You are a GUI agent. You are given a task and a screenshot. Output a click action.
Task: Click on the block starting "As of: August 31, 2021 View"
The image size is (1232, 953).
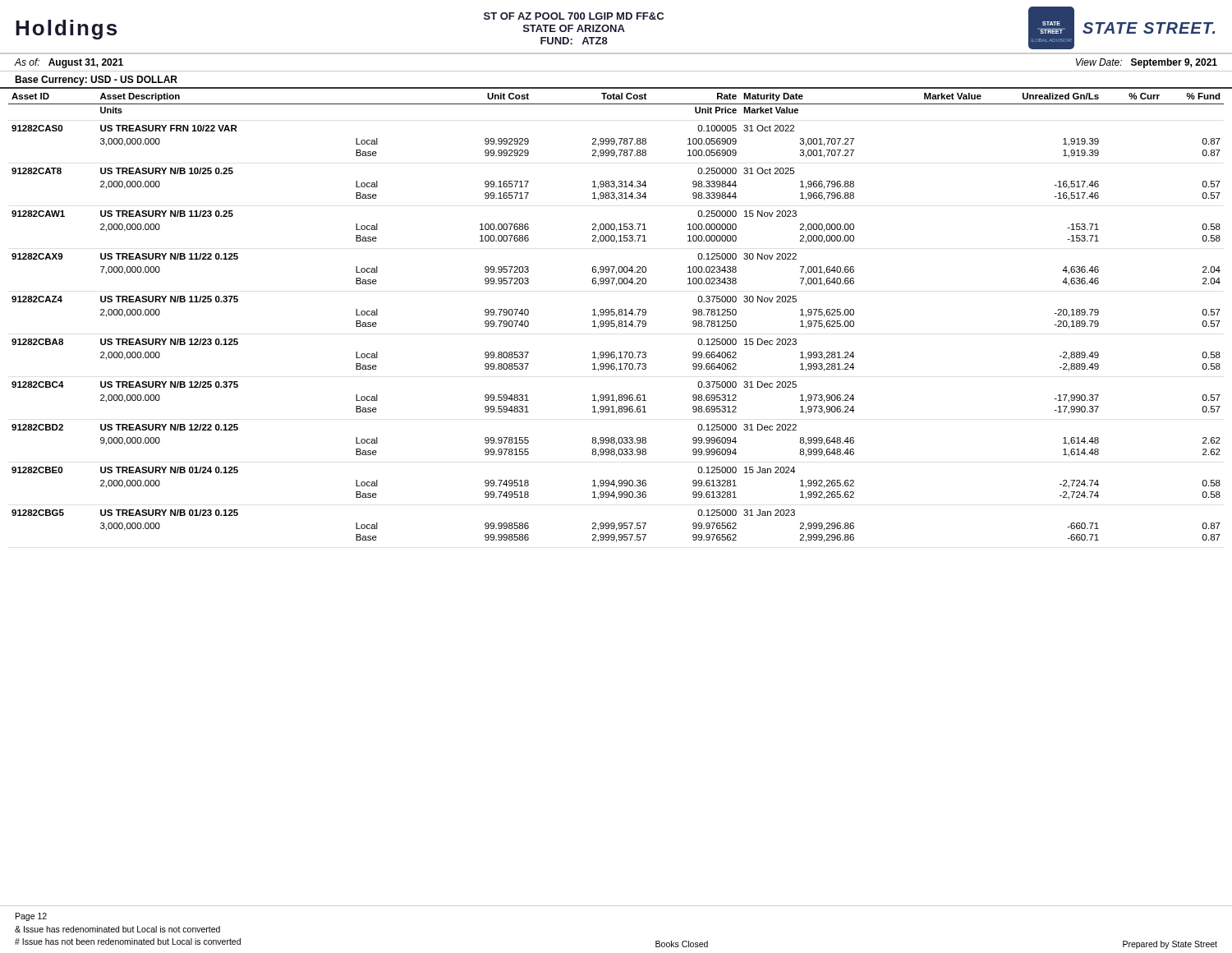tap(616, 62)
